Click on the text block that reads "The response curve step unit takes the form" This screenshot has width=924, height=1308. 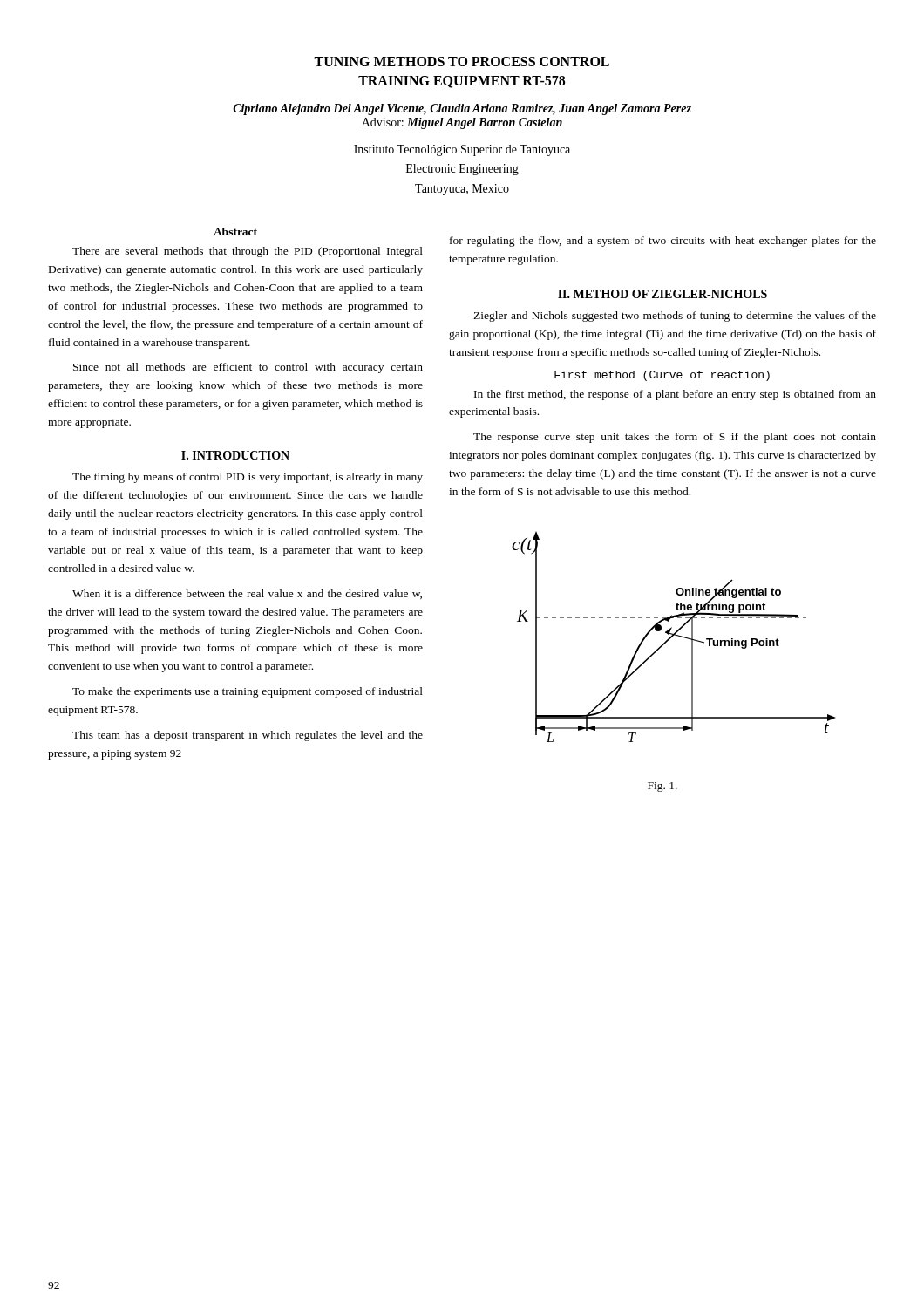662,464
